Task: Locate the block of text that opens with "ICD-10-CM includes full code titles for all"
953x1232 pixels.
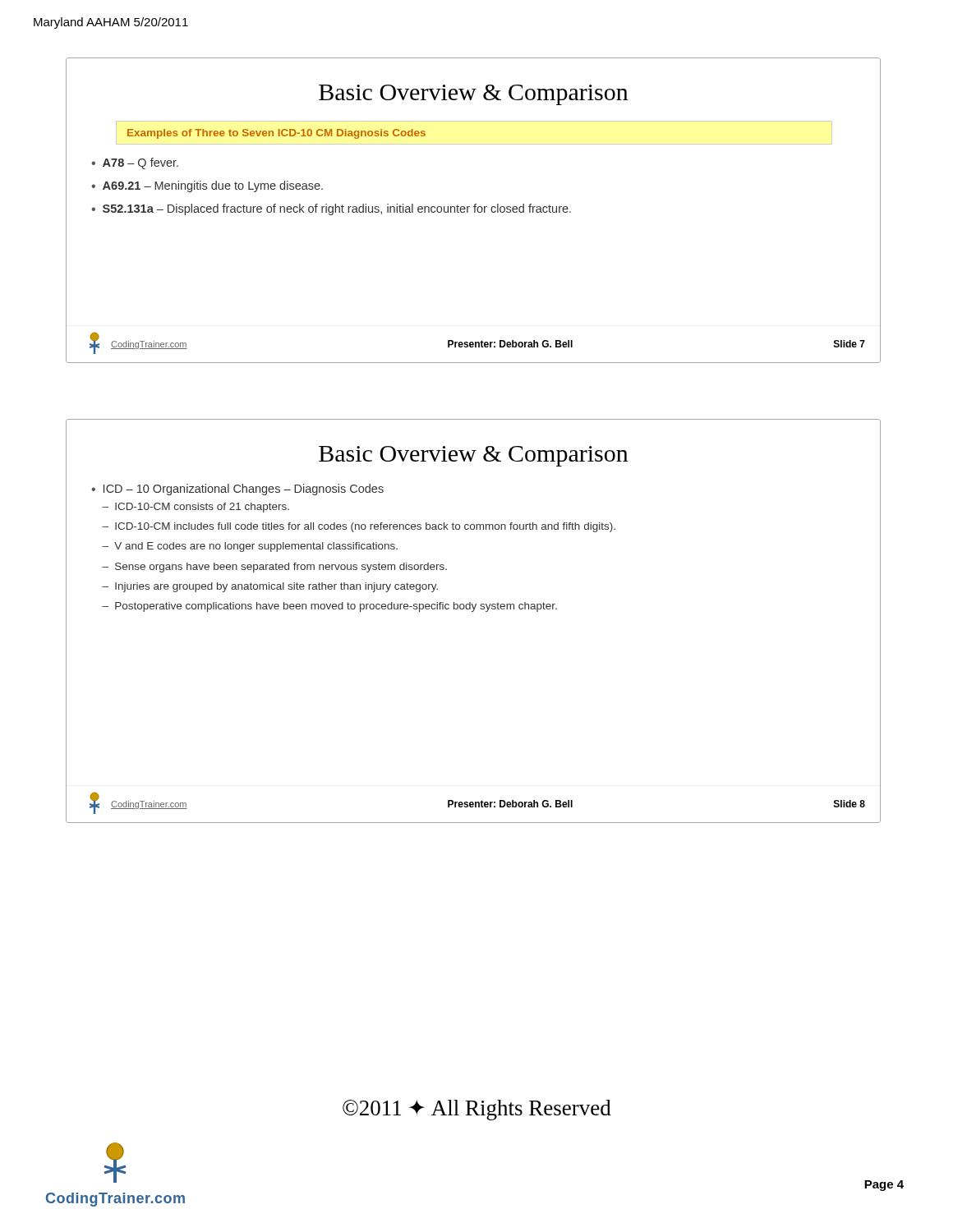Action: (365, 526)
